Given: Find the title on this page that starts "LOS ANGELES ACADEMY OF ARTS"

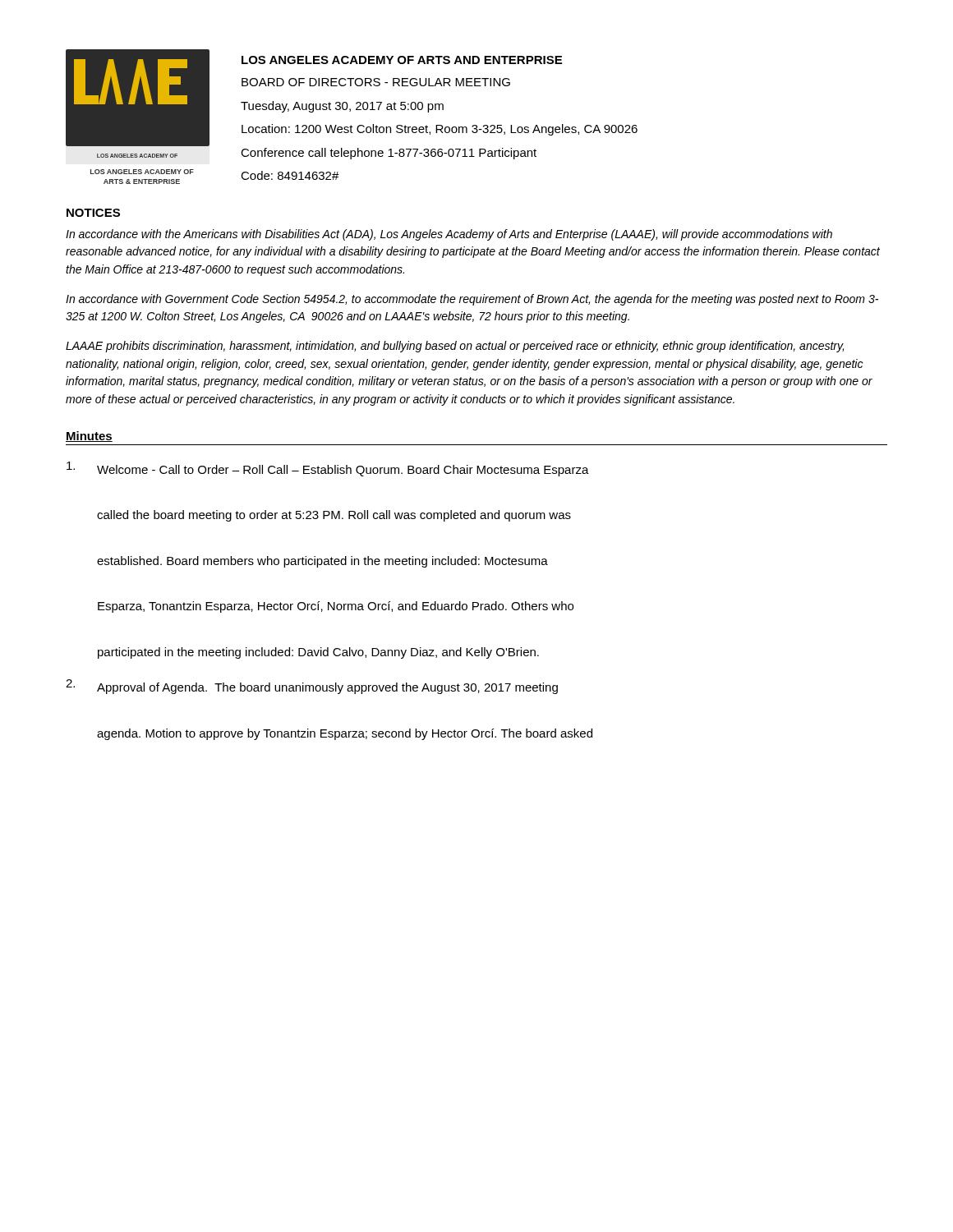Looking at the screenshot, I should [x=402, y=60].
